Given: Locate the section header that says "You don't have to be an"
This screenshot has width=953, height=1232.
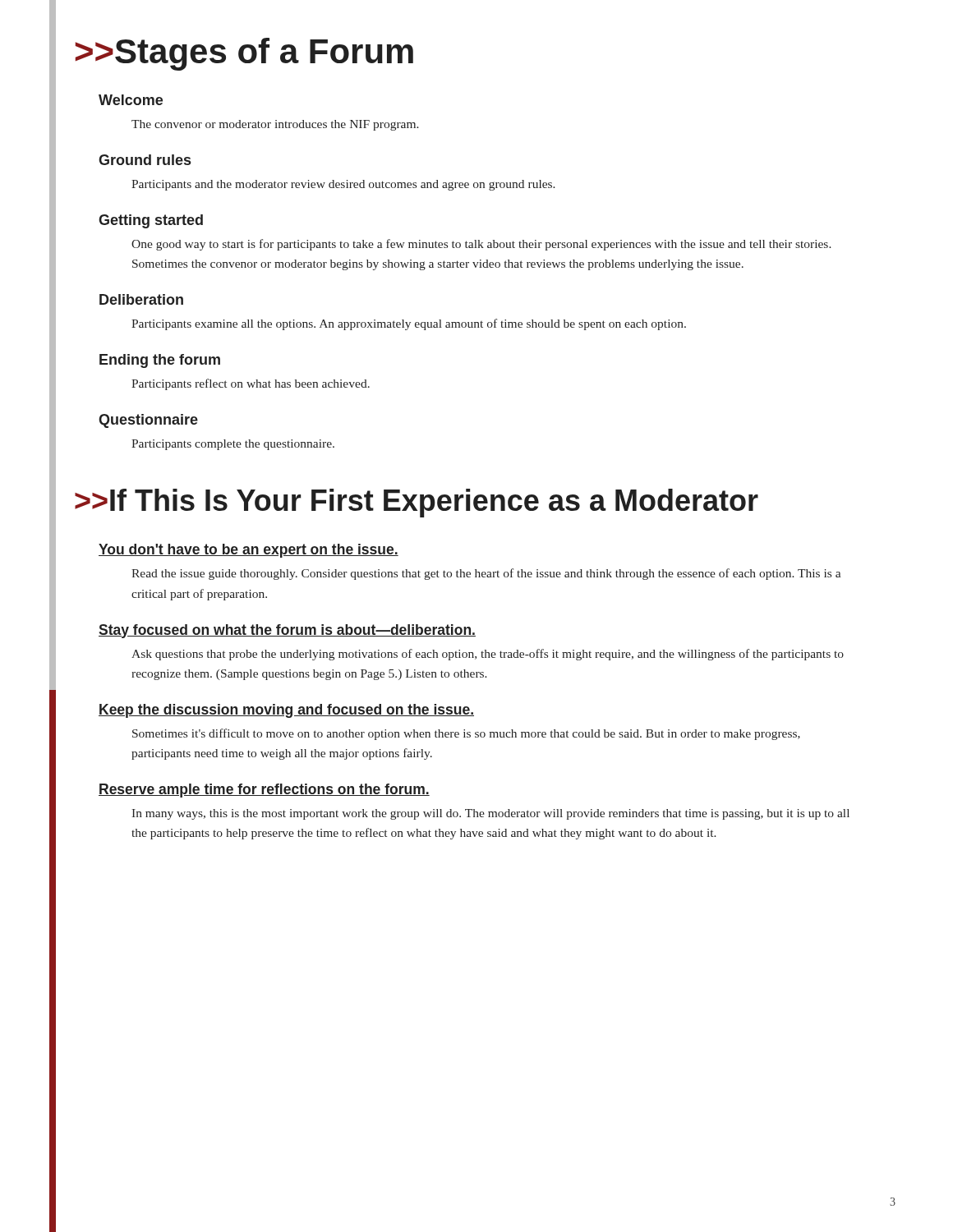Looking at the screenshot, I should point(481,573).
